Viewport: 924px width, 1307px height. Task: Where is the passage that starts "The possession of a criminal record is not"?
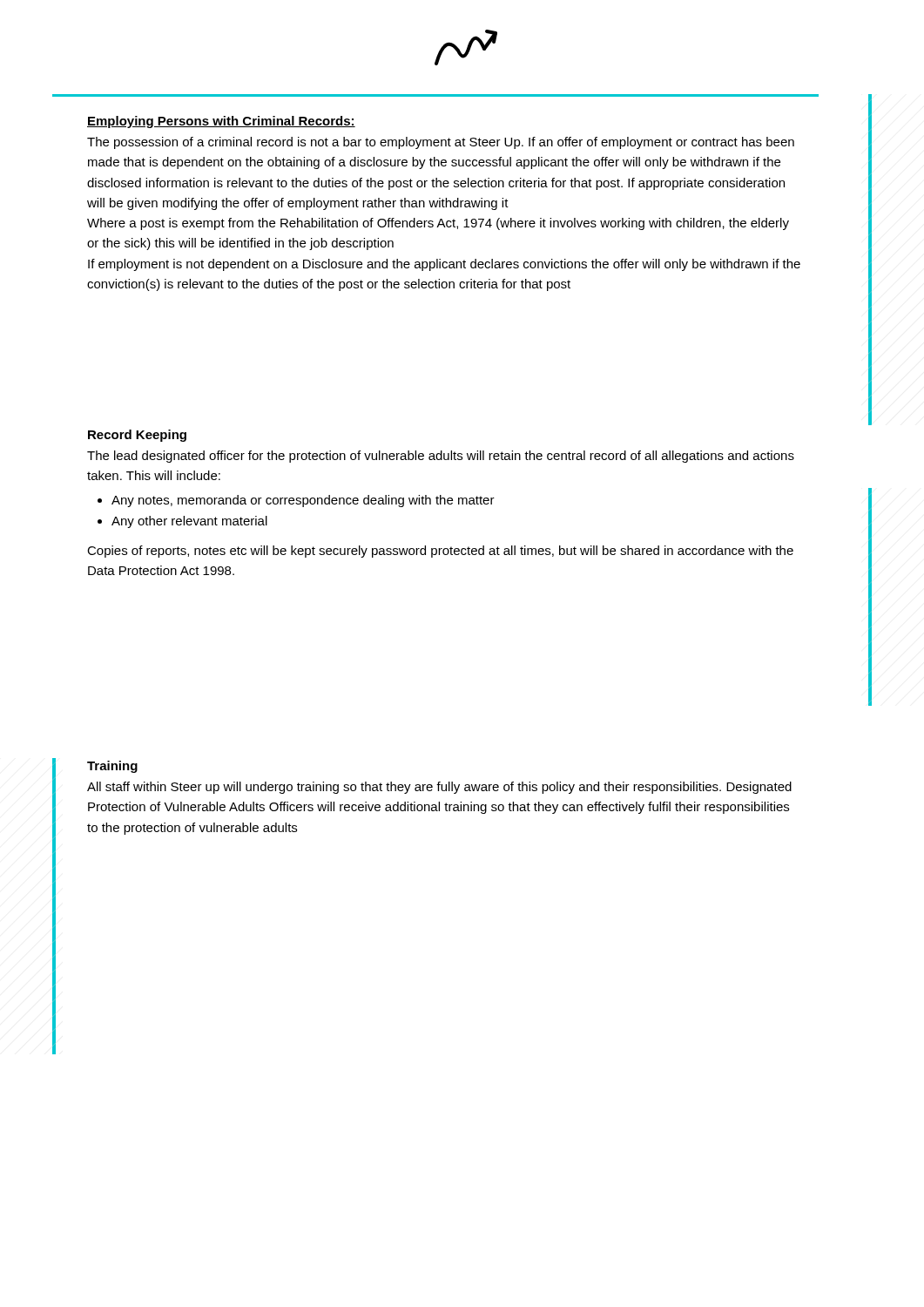tap(444, 213)
